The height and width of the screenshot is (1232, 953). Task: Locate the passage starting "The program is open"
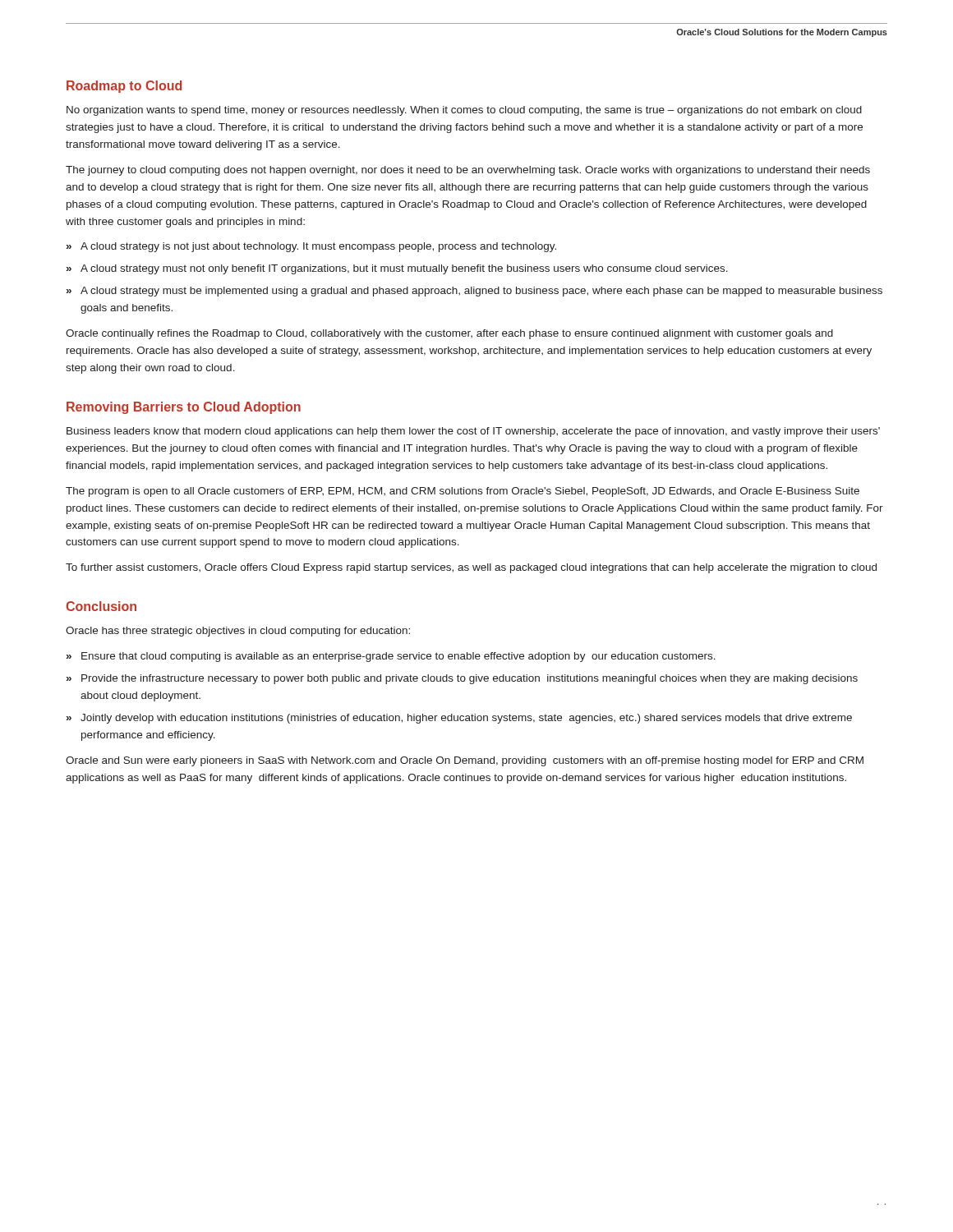point(474,516)
